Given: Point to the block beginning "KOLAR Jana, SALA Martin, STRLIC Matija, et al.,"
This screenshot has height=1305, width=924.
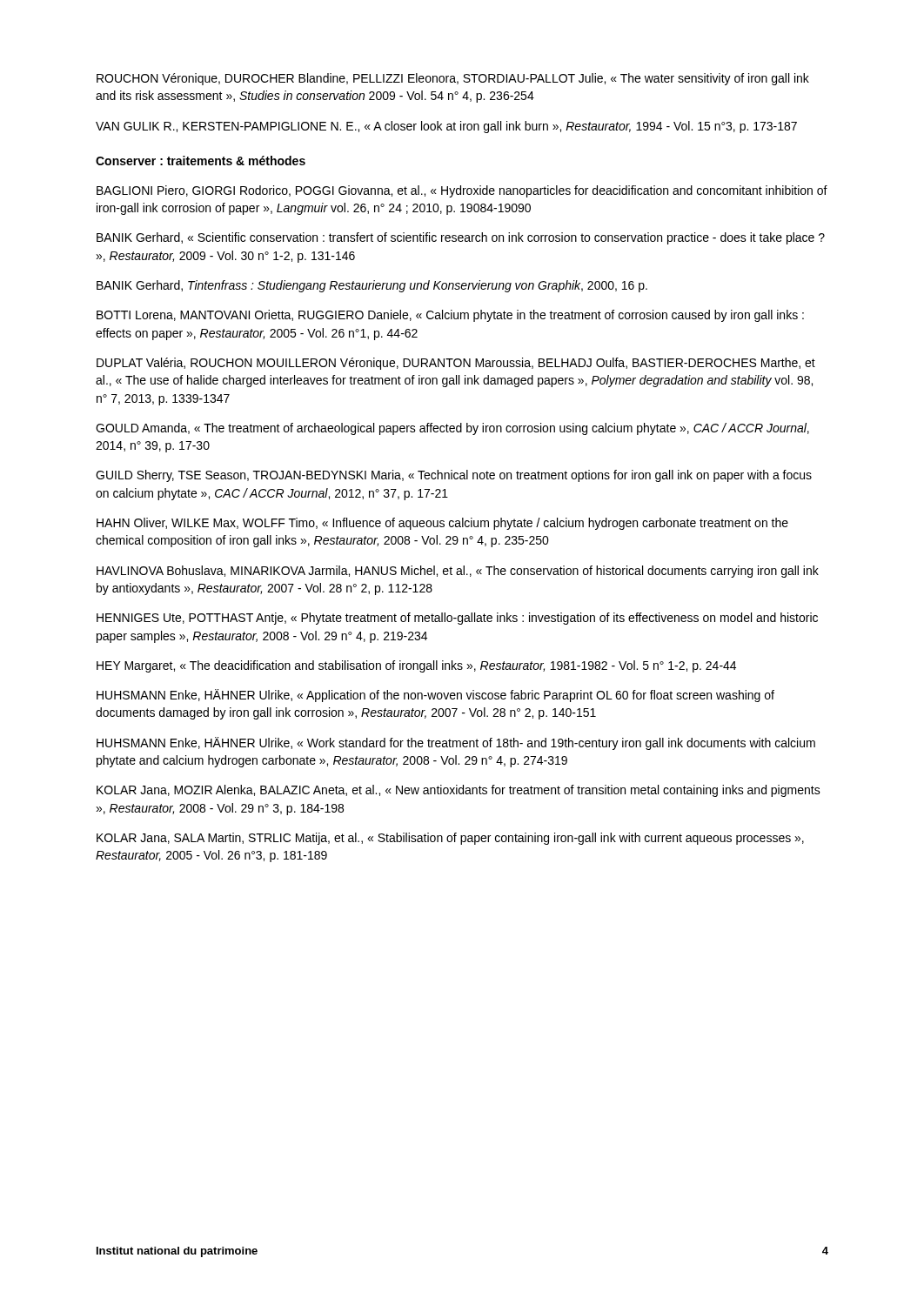Looking at the screenshot, I should pos(450,847).
